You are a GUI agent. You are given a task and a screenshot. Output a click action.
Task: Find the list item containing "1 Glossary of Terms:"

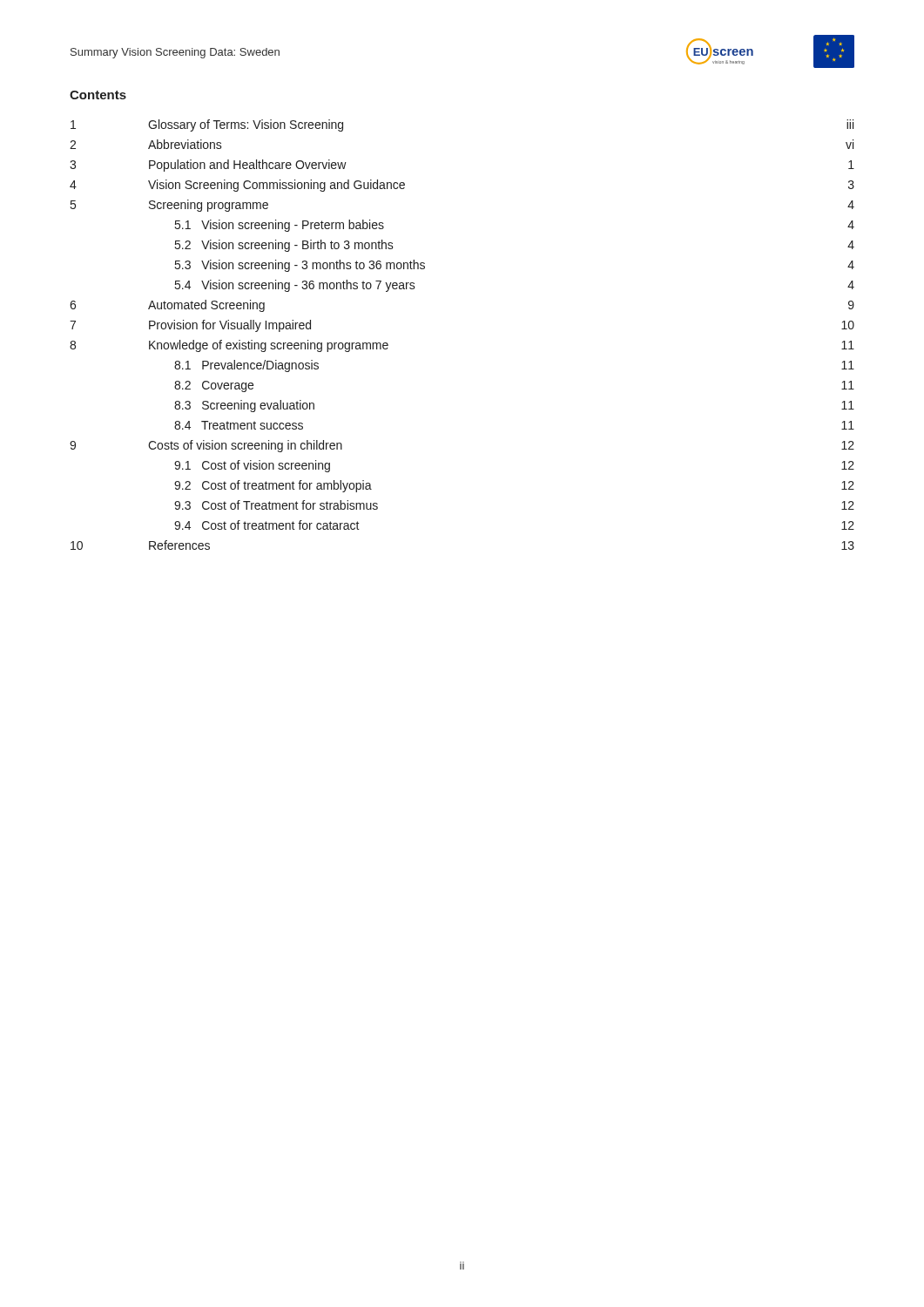(73, 125)
